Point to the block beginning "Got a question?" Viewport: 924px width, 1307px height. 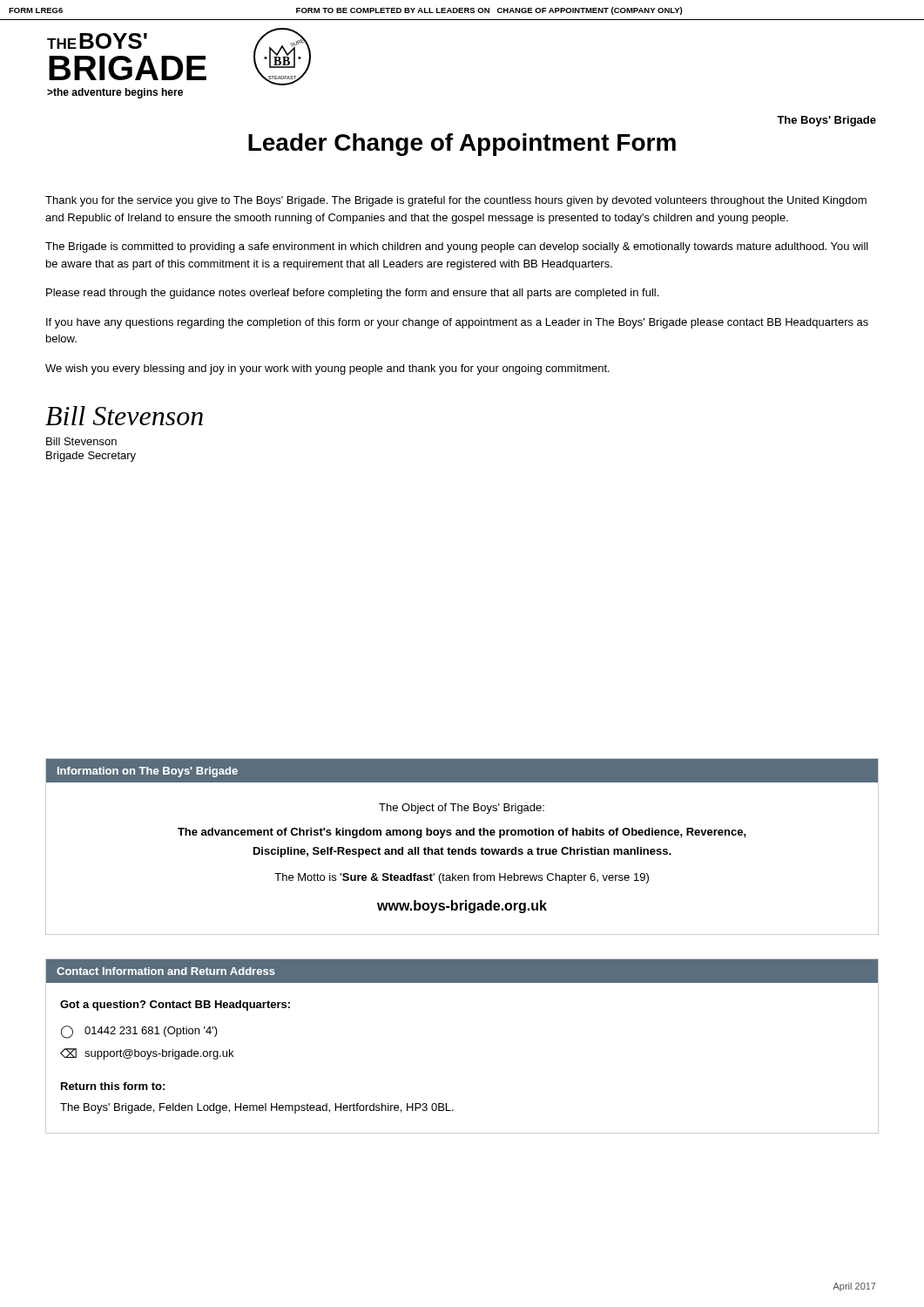[x=176, y=1004]
